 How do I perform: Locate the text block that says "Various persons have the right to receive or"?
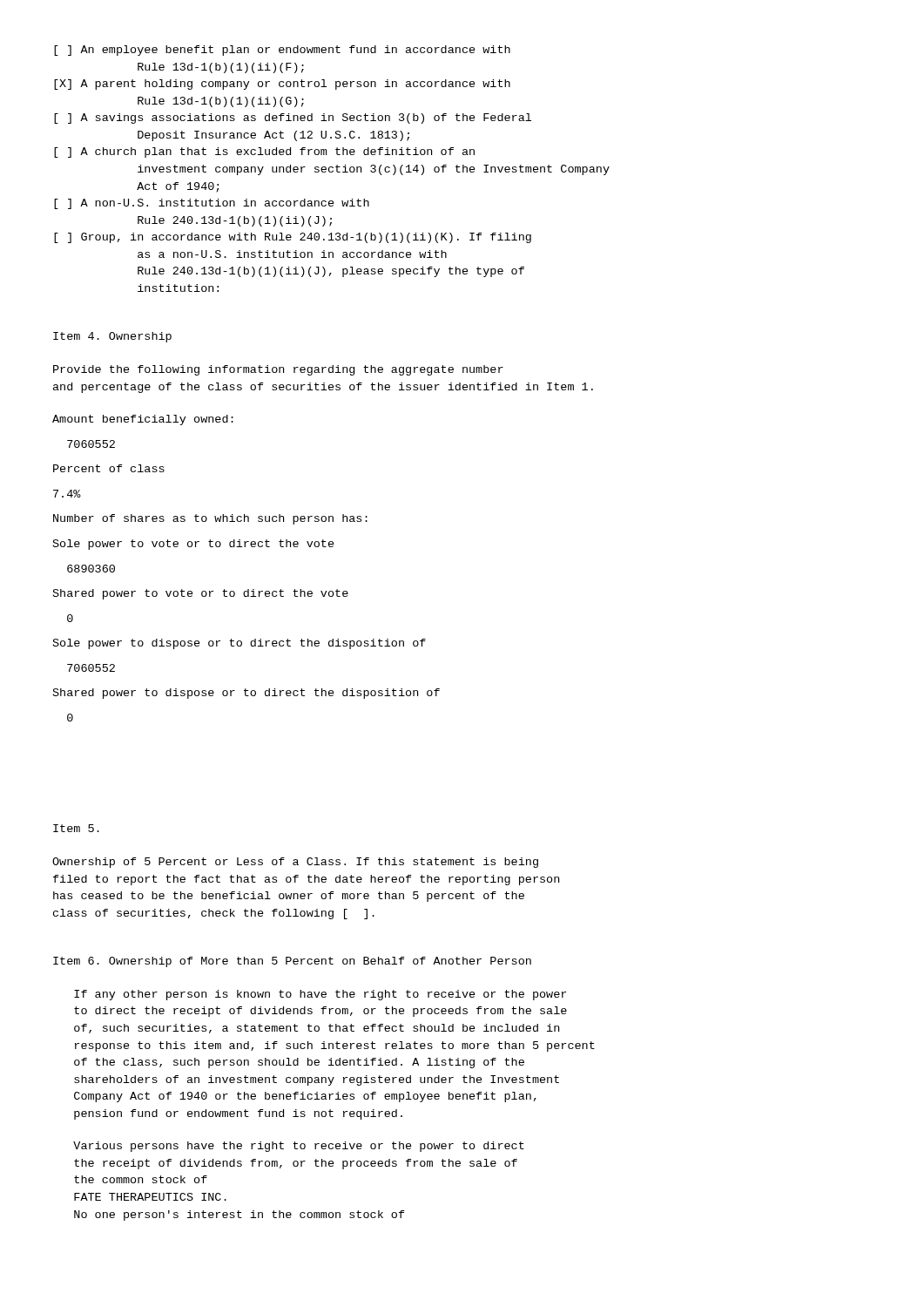(x=299, y=1147)
